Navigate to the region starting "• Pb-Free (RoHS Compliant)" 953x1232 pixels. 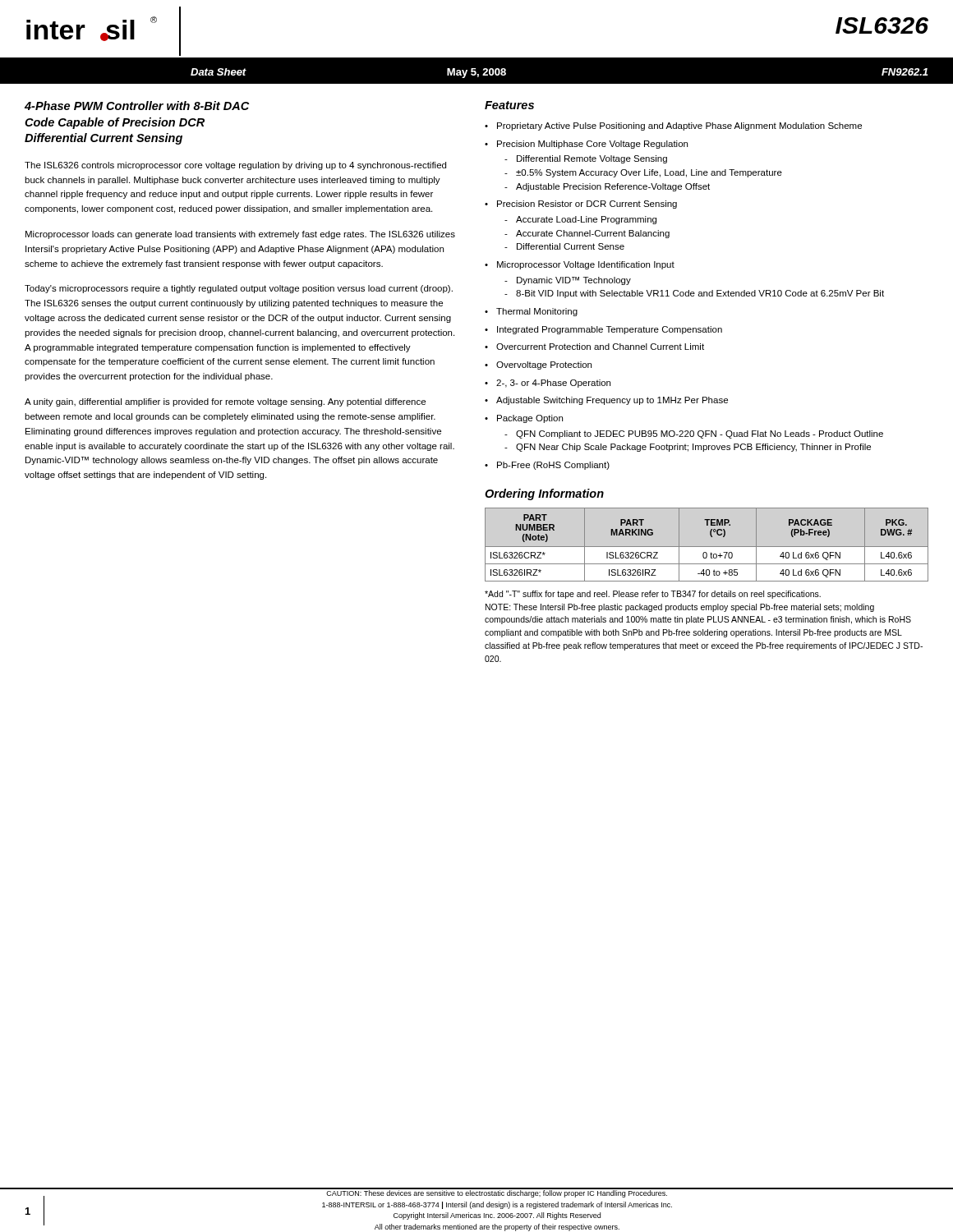click(547, 465)
